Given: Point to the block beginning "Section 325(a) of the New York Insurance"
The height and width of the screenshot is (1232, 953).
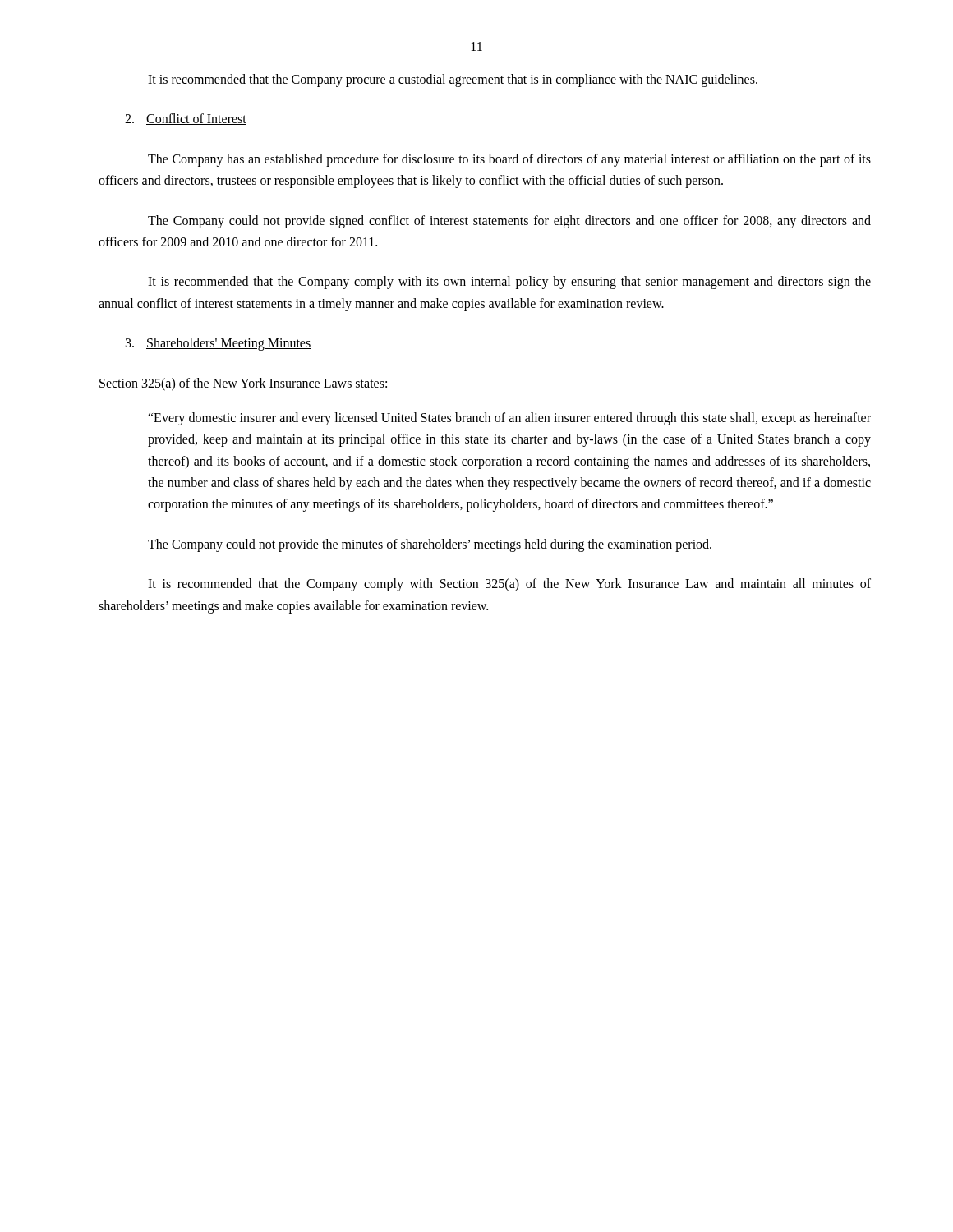Looking at the screenshot, I should tap(243, 383).
